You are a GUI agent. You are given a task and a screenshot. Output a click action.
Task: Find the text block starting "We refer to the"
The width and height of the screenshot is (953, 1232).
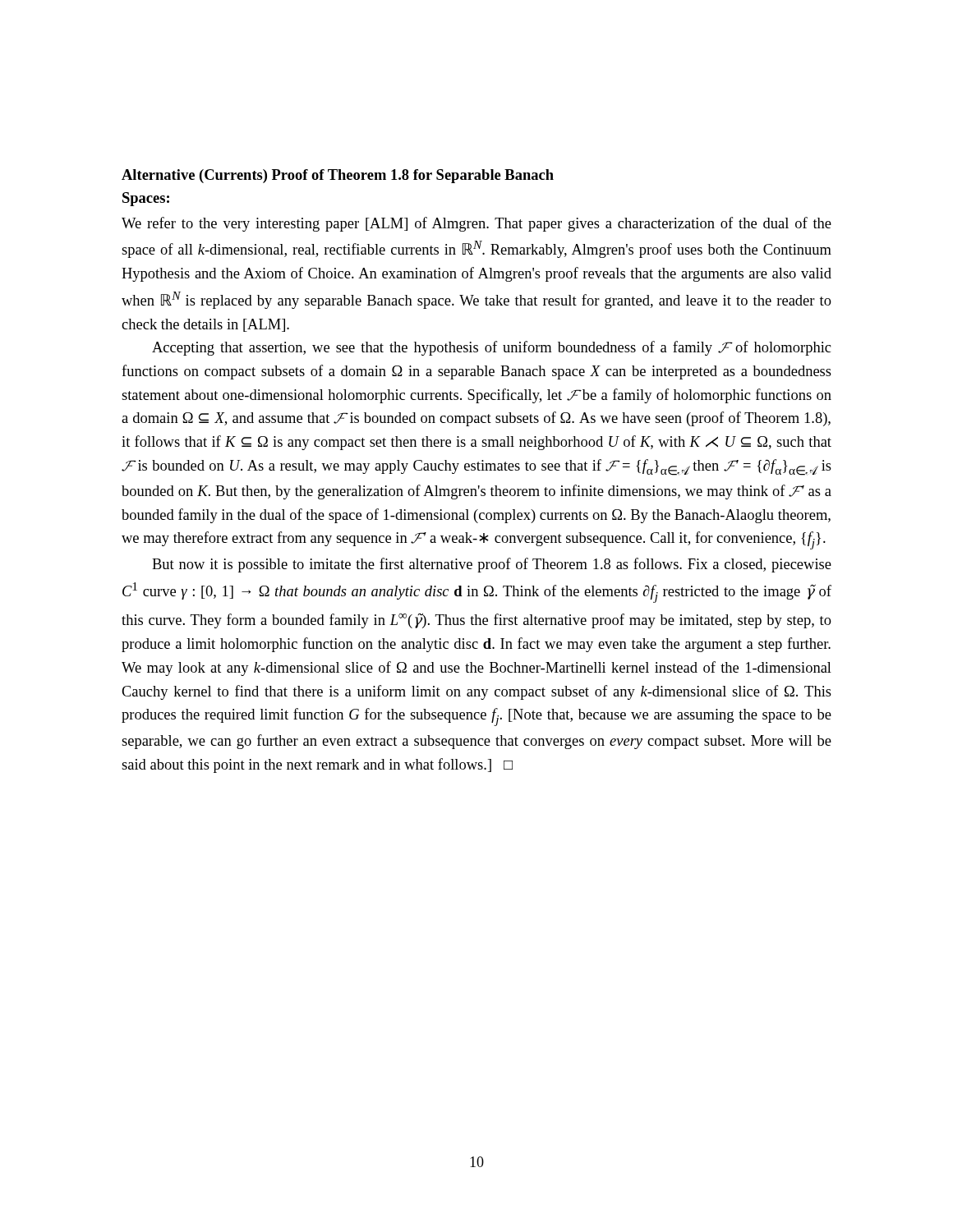pyautogui.click(x=476, y=274)
